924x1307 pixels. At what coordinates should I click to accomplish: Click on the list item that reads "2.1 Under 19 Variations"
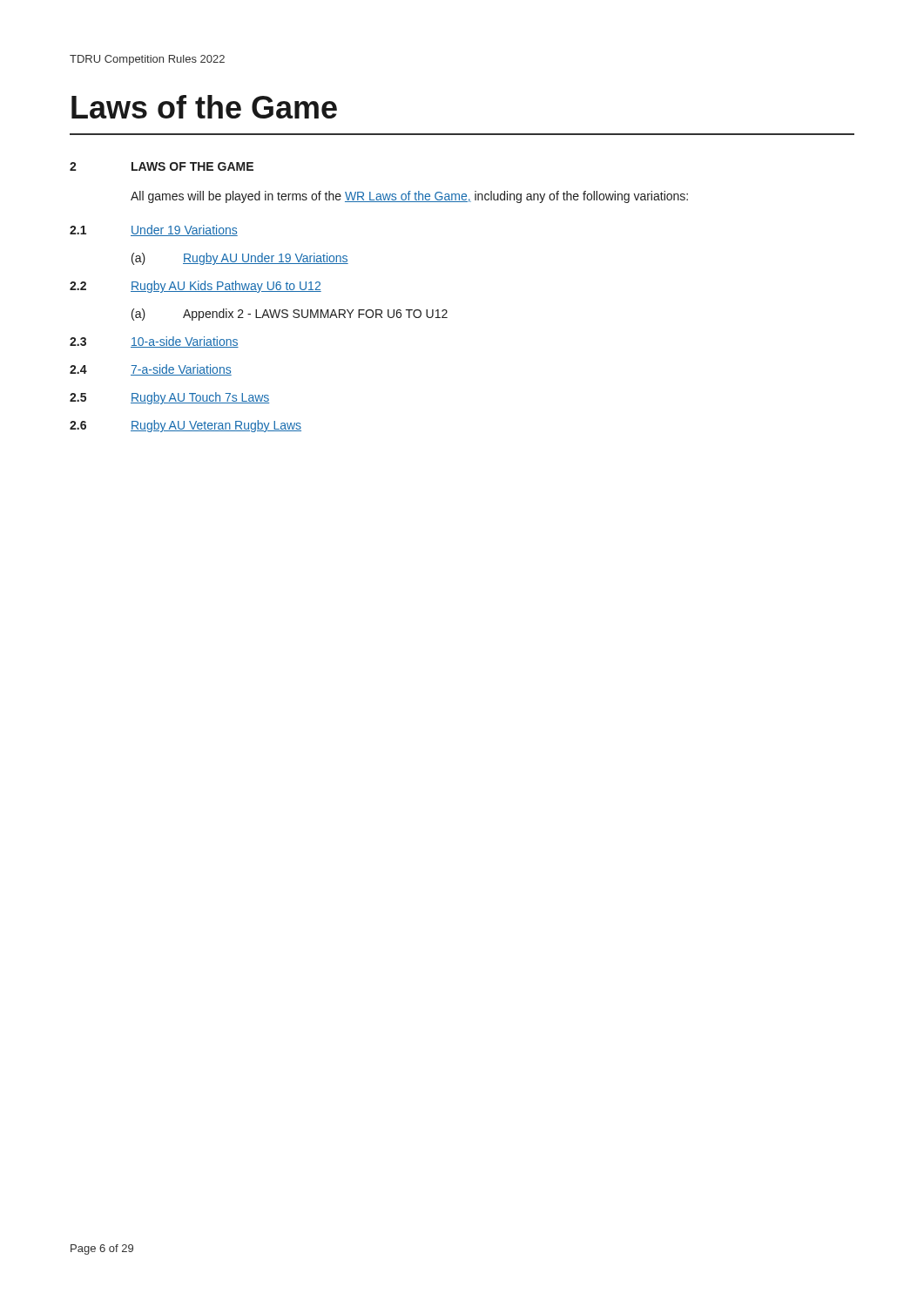154,230
